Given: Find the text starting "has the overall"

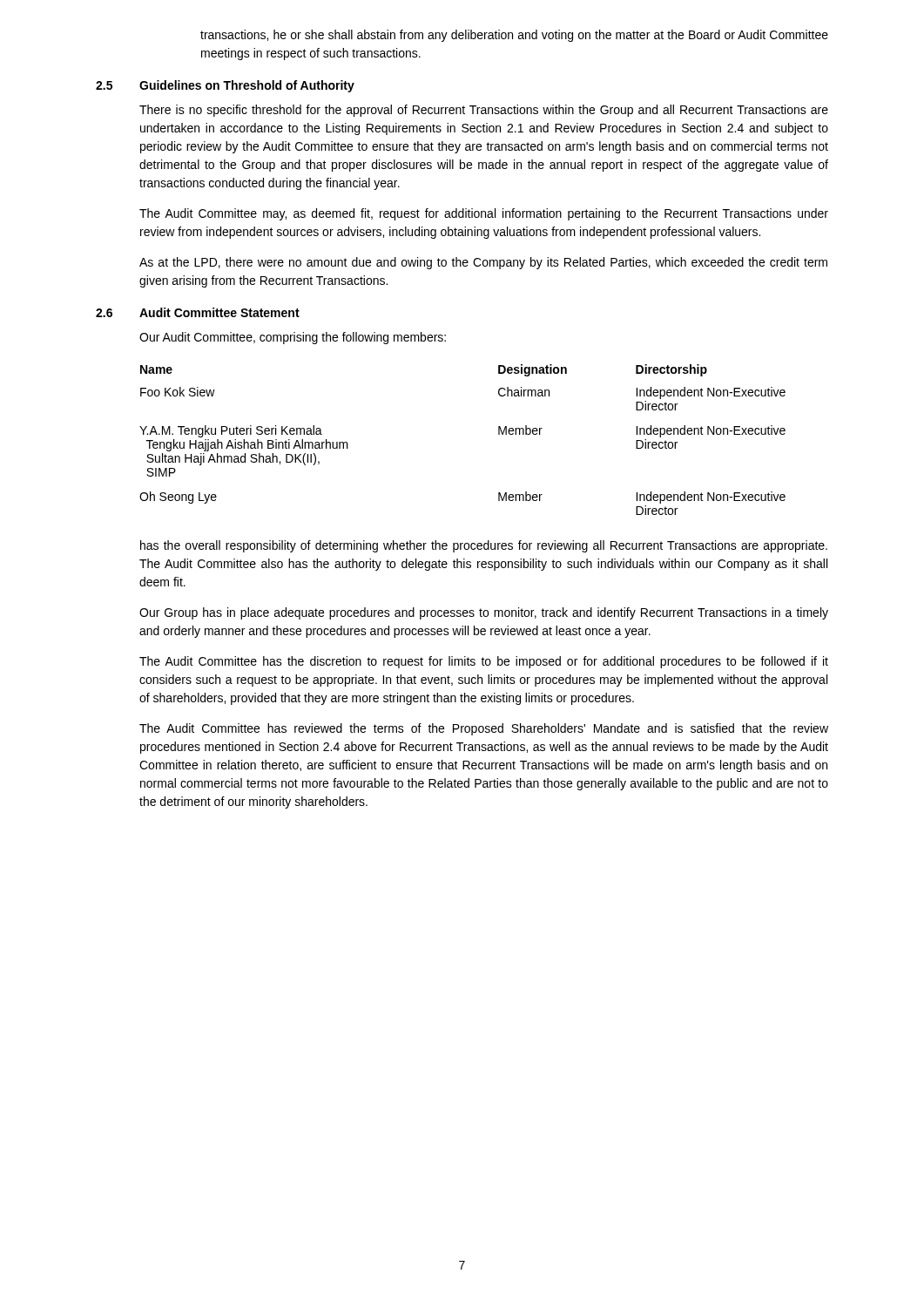Looking at the screenshot, I should 484,564.
